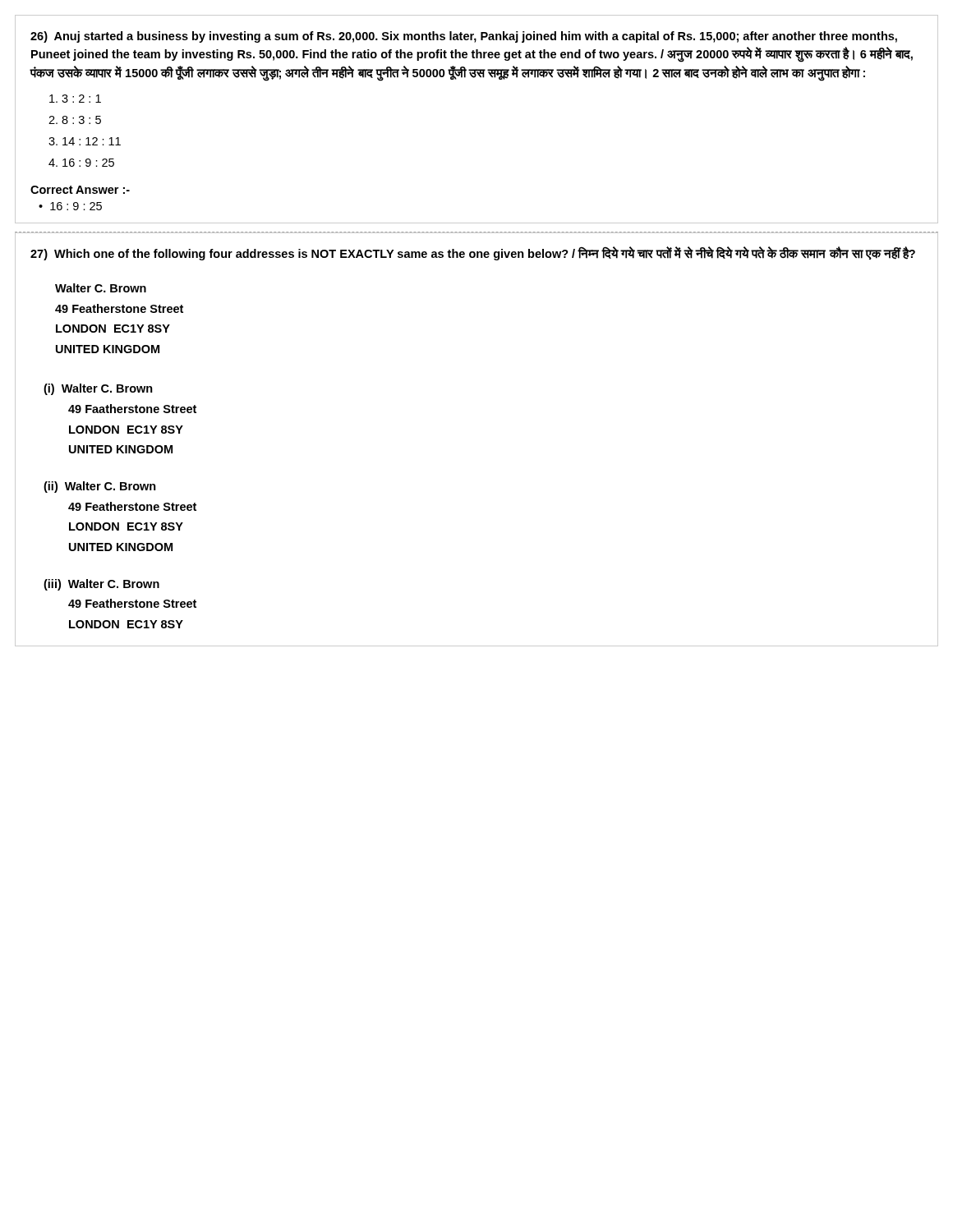This screenshot has height=1232, width=953.
Task: Click on the block starting "(ii) Walter C. Brown"
Action: pyautogui.click(x=100, y=487)
